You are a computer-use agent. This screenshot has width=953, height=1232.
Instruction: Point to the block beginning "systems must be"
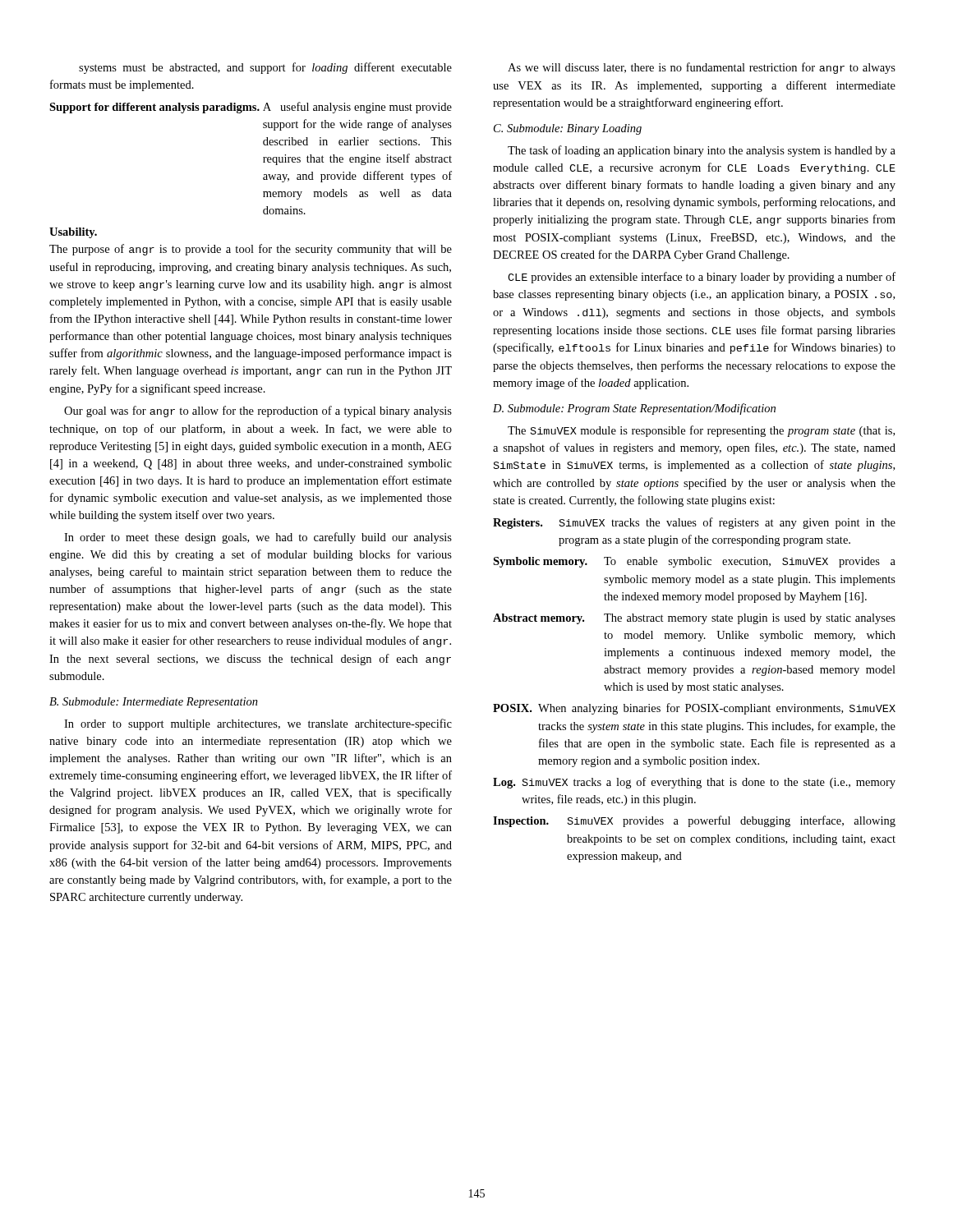click(251, 76)
